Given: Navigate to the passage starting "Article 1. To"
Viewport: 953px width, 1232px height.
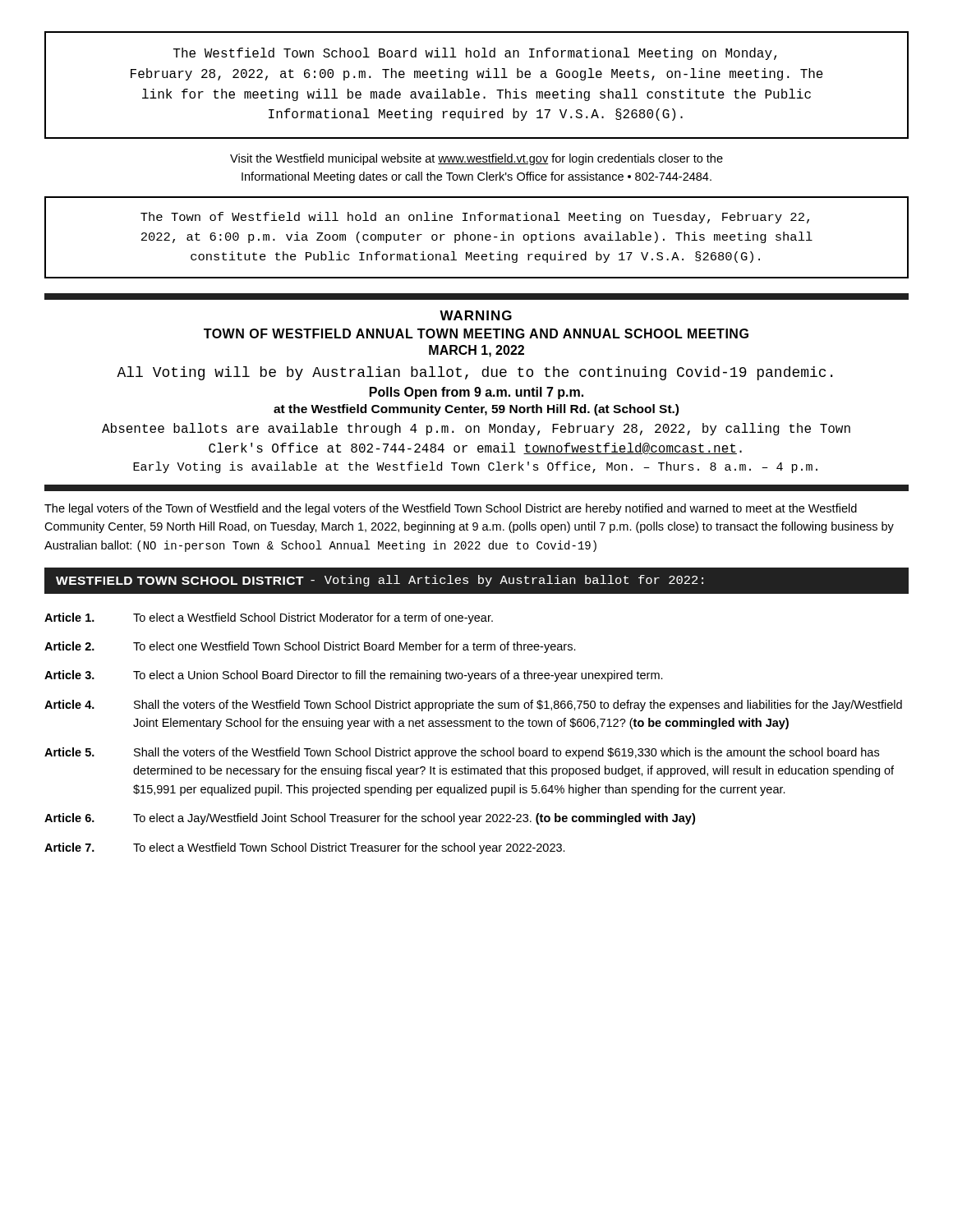Looking at the screenshot, I should [x=476, y=617].
